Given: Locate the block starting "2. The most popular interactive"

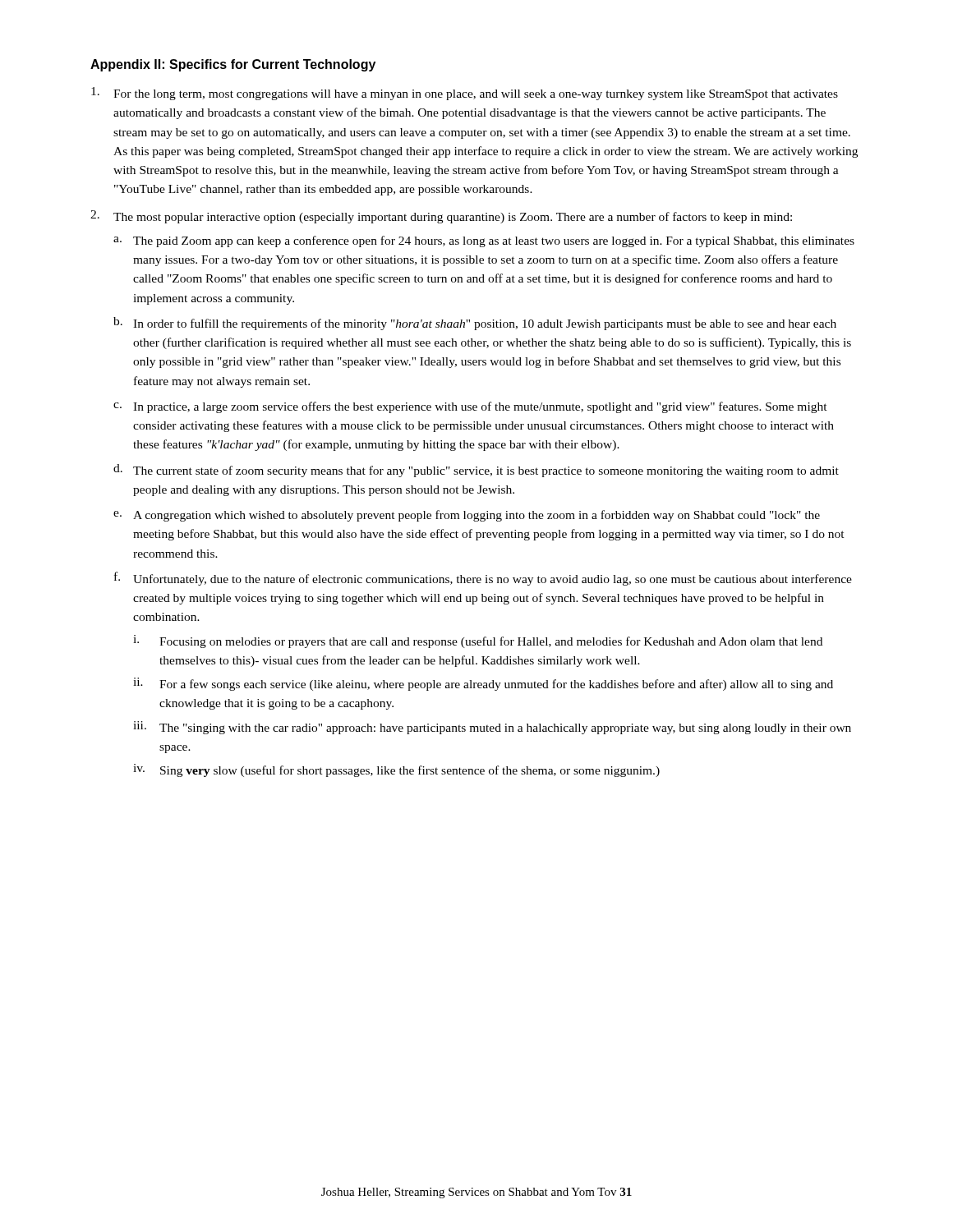Looking at the screenshot, I should [476, 499].
